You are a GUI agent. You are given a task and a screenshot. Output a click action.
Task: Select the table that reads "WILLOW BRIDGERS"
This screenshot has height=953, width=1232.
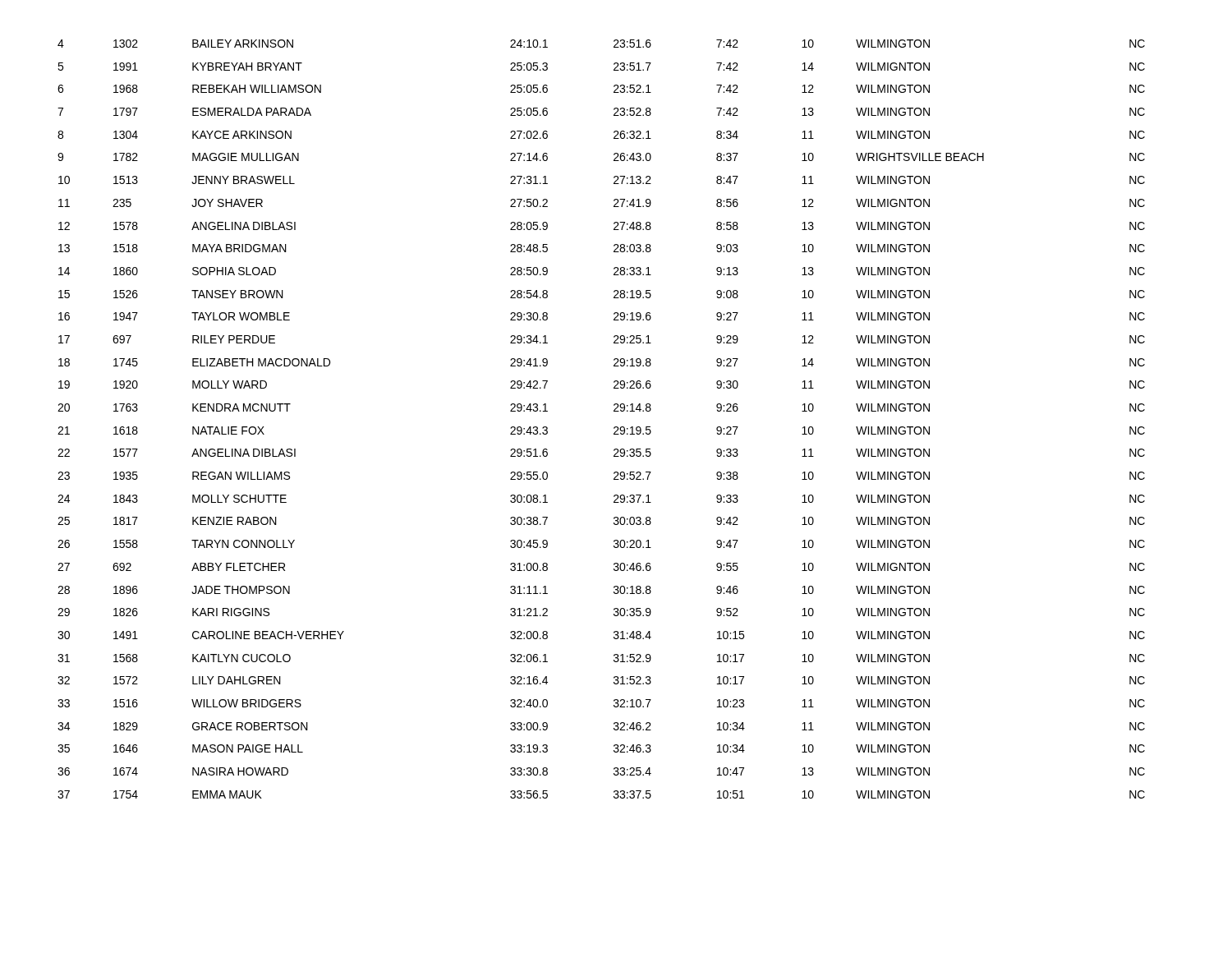[x=616, y=420]
